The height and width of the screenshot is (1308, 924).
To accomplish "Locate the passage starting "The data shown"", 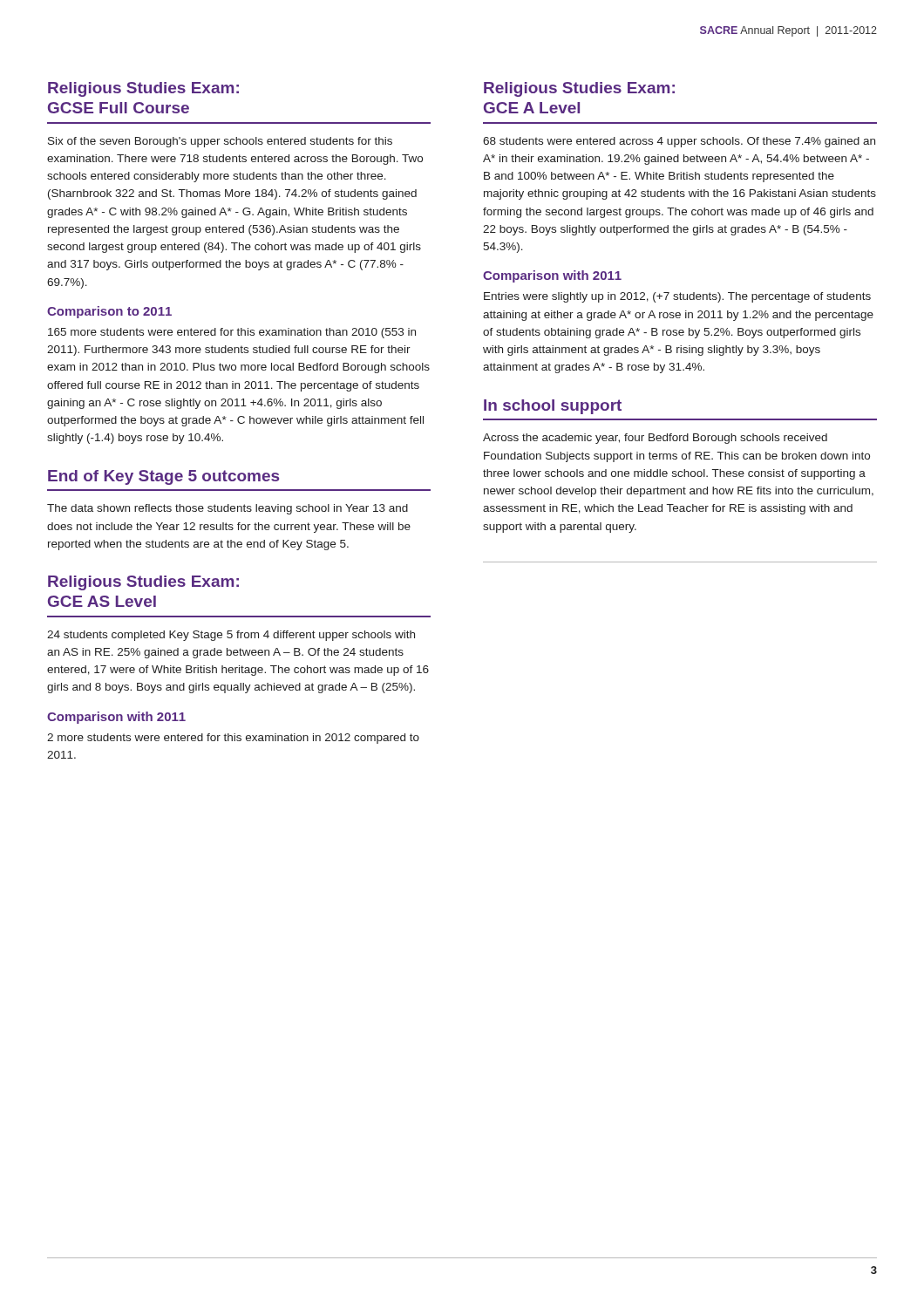I will point(229,526).
